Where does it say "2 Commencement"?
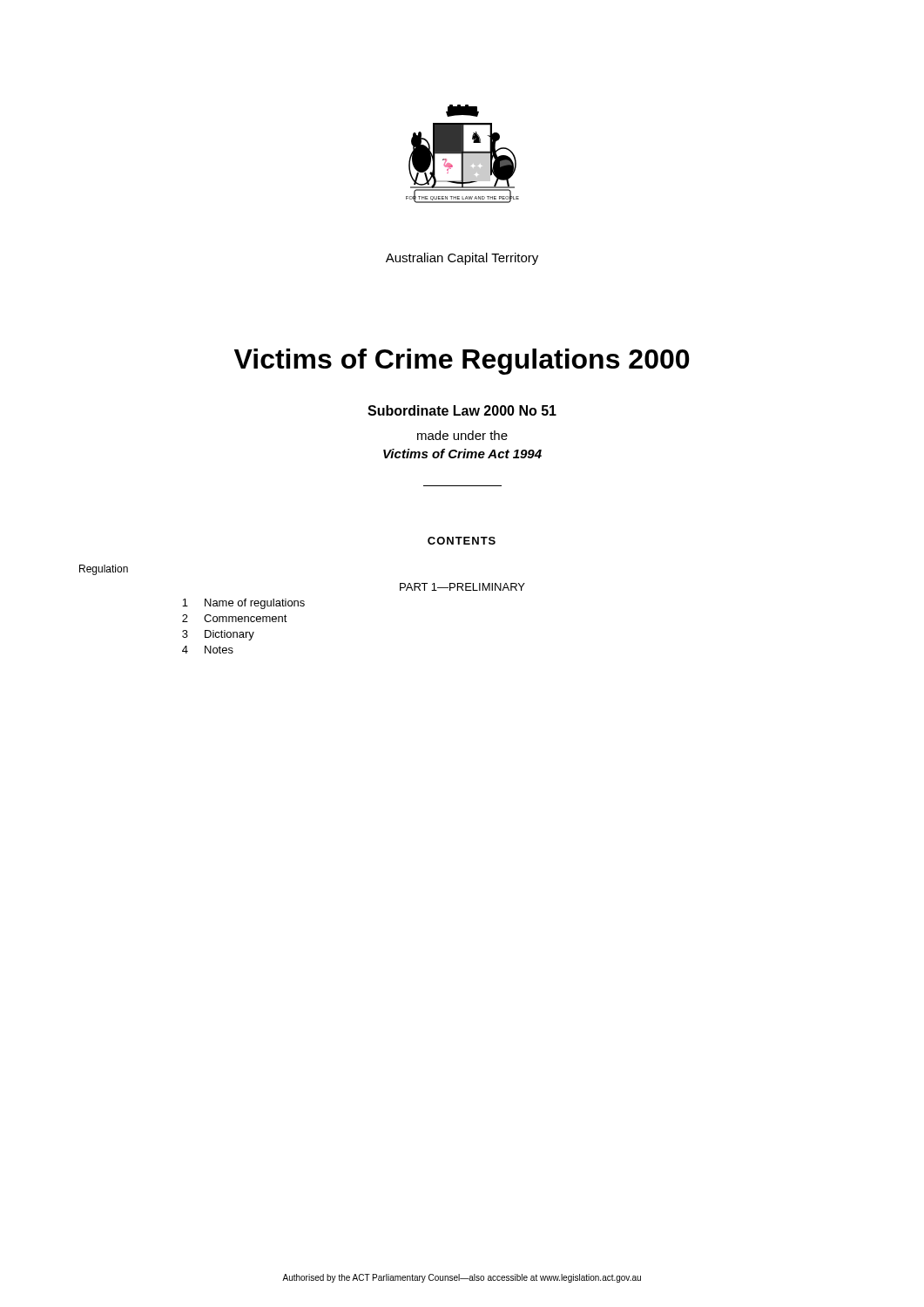The width and height of the screenshot is (924, 1307). [235, 618]
